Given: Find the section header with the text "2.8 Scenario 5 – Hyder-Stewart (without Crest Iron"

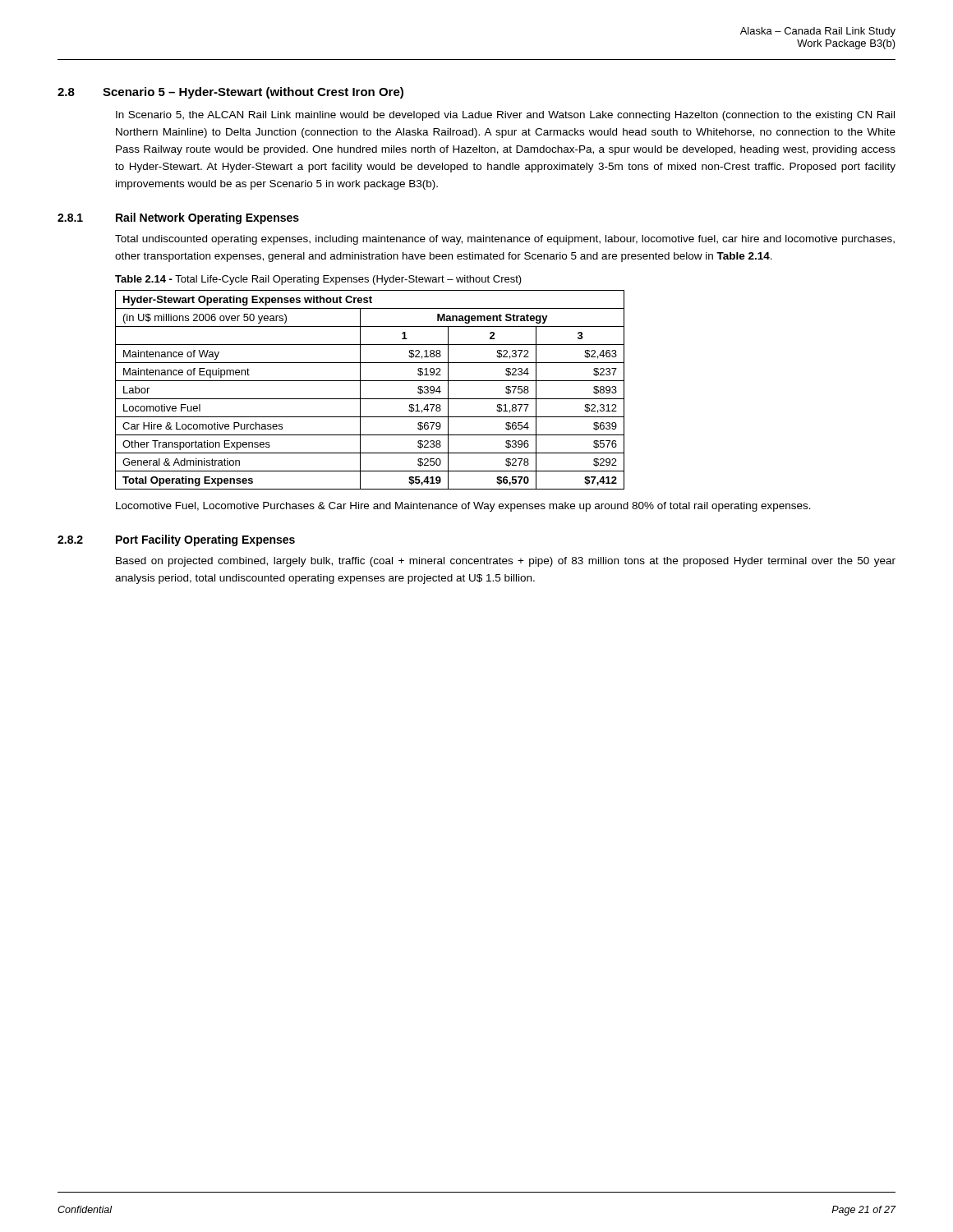Looking at the screenshot, I should pyautogui.click(x=231, y=92).
